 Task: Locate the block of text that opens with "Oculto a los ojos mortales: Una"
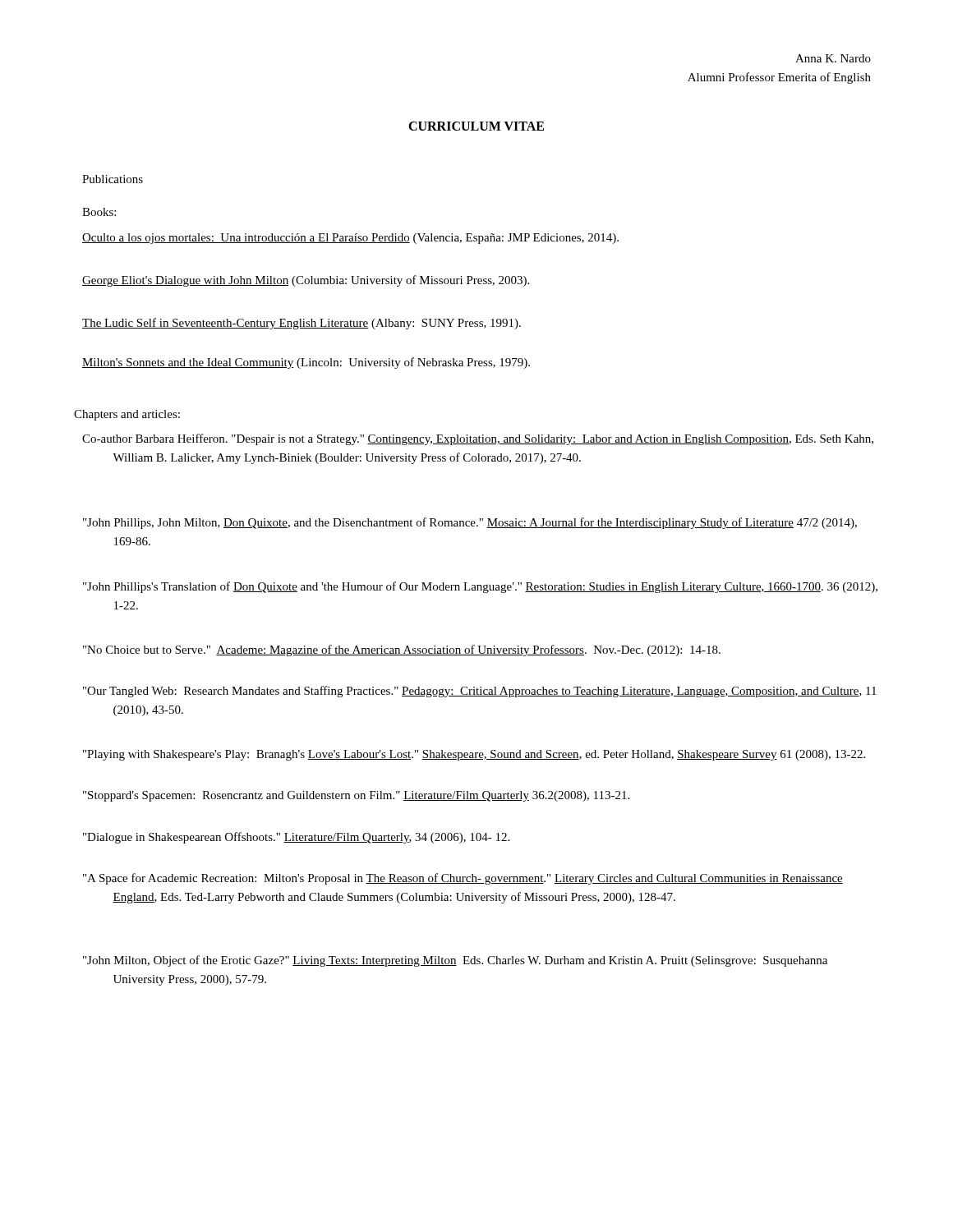(x=351, y=237)
